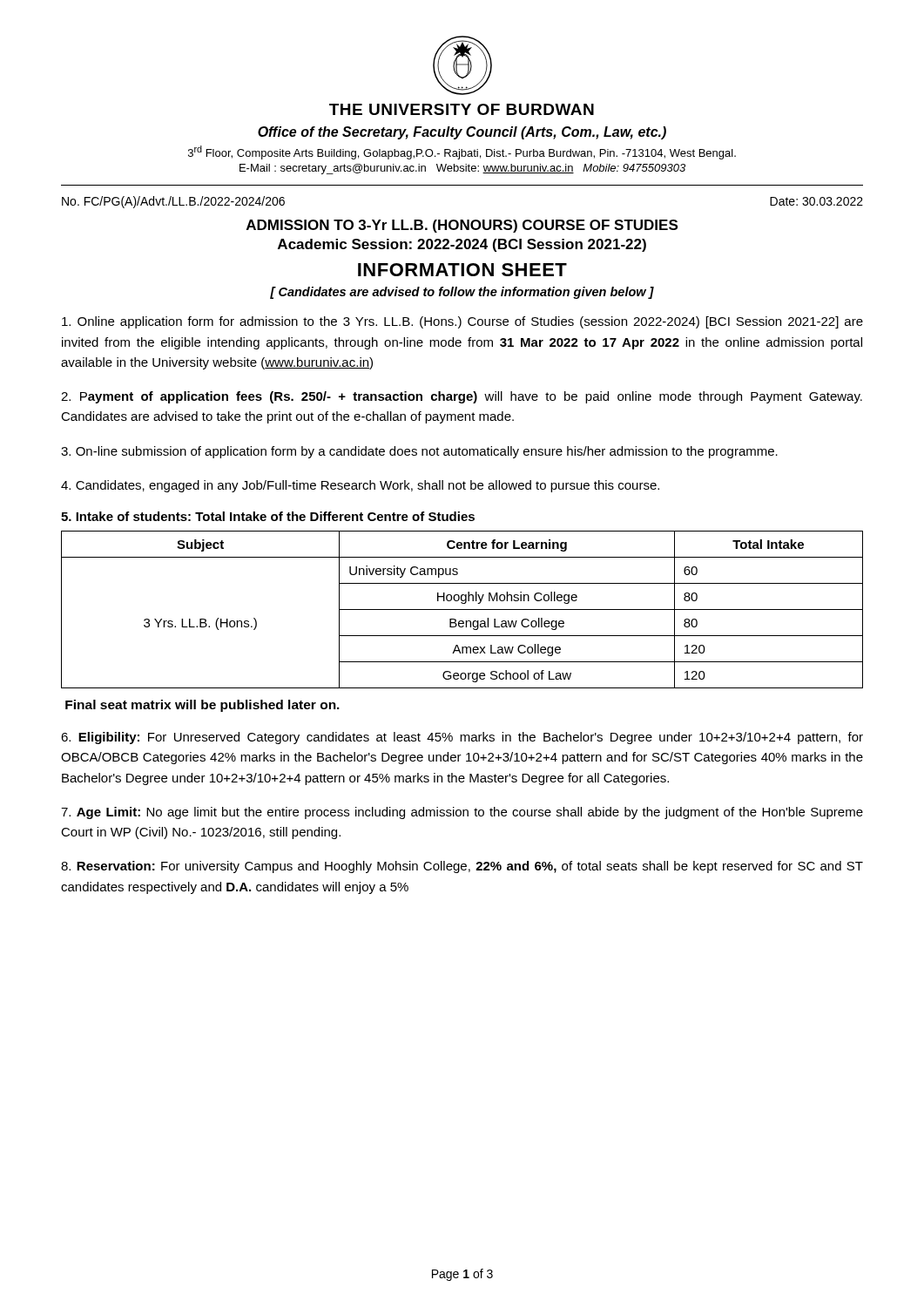This screenshot has width=924, height=1307.
Task: Locate the block of text that opens with "Age Limit: No age limit"
Action: [x=462, y=822]
